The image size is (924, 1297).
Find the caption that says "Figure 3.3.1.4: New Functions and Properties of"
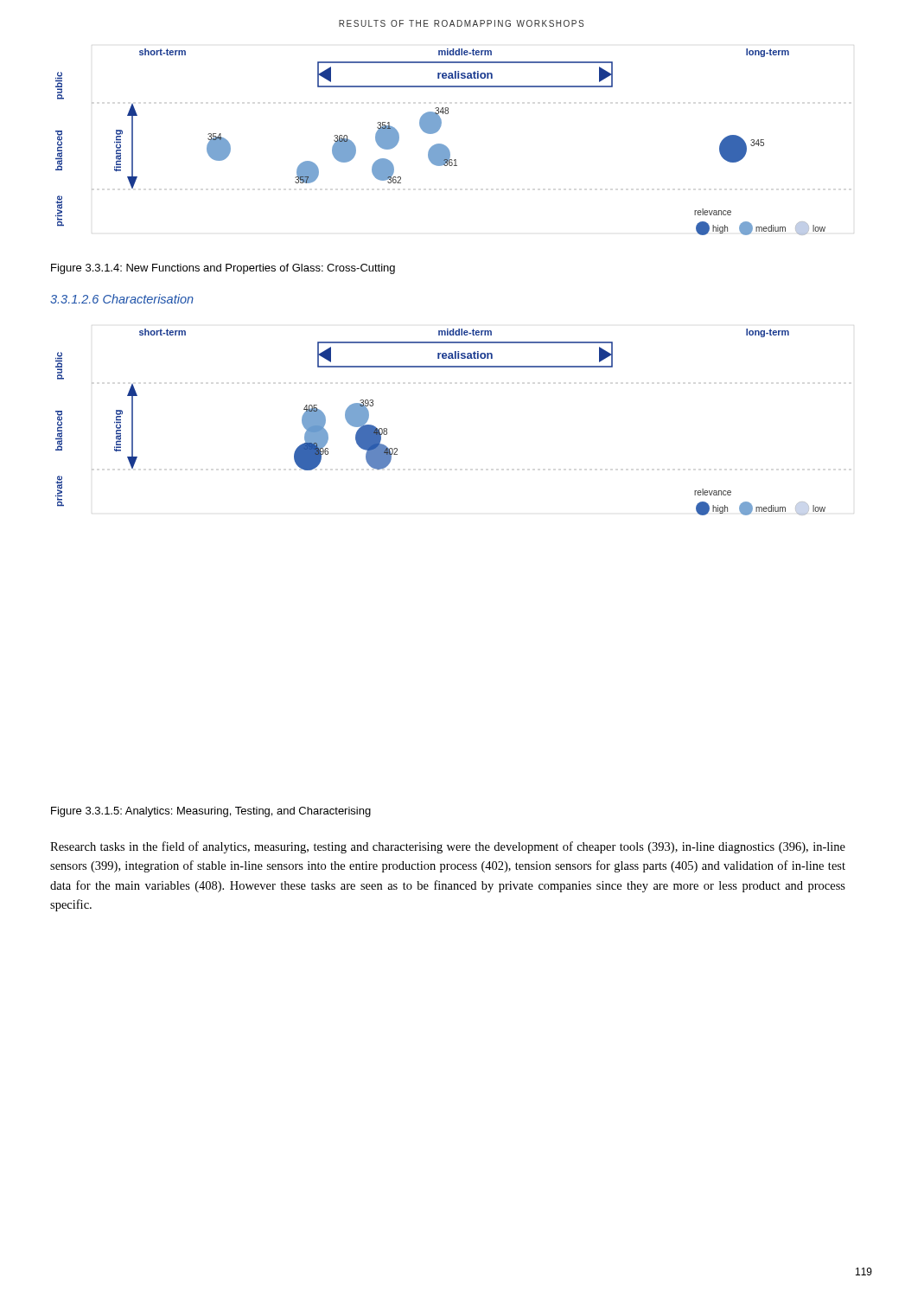point(223,268)
